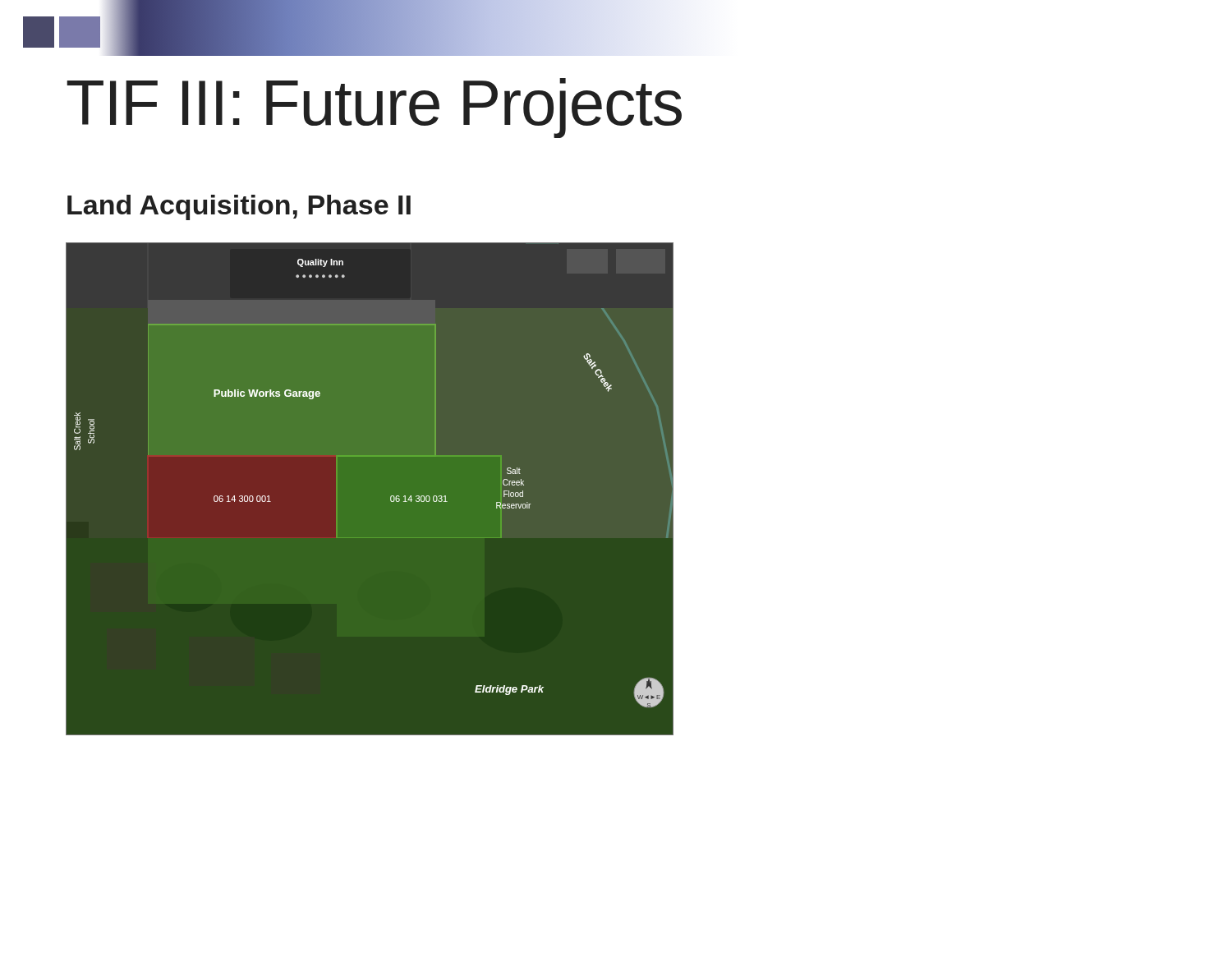Find a section header
This screenshot has width=1232, height=953.
point(239,205)
